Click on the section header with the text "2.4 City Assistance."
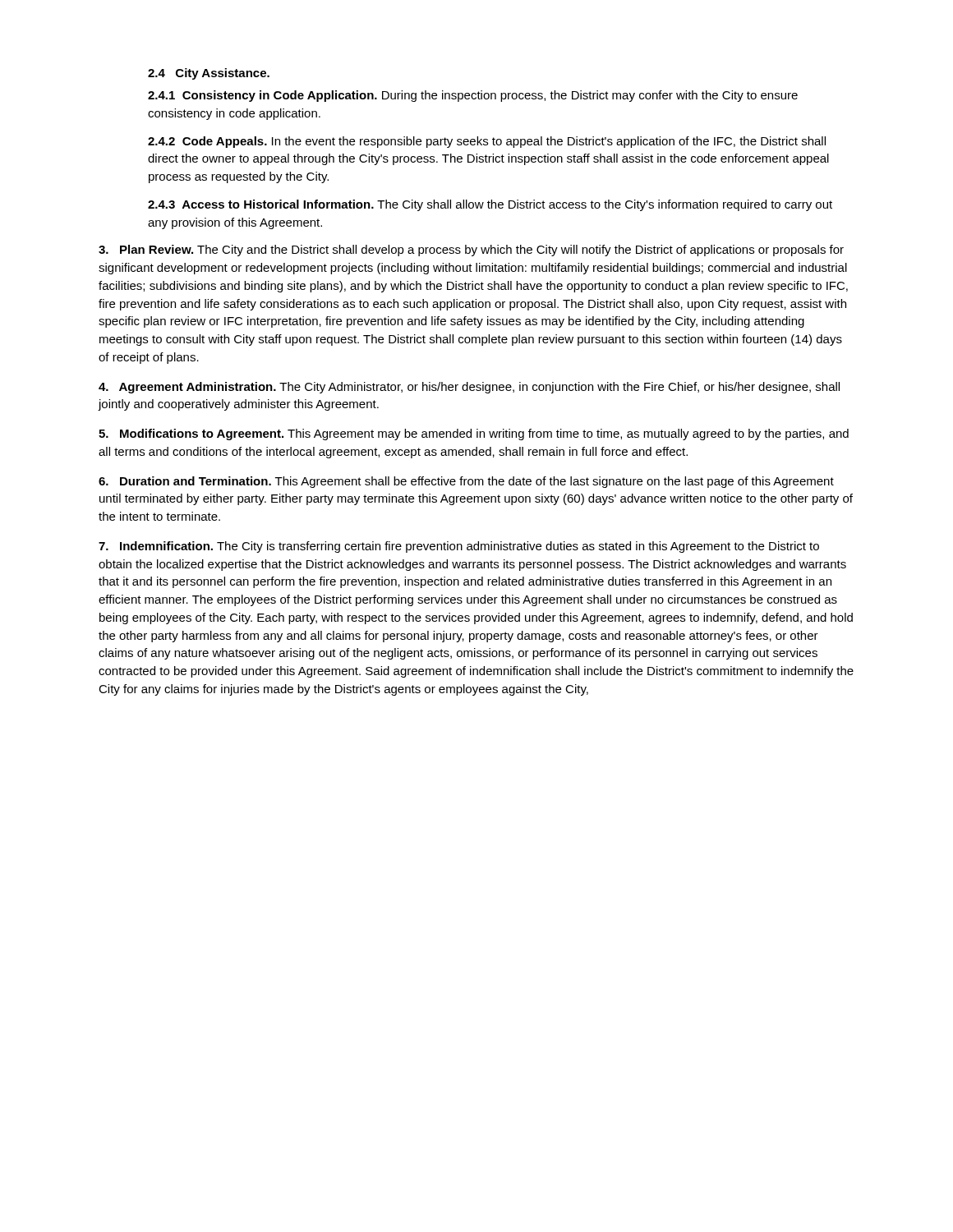The height and width of the screenshot is (1232, 953). [209, 73]
